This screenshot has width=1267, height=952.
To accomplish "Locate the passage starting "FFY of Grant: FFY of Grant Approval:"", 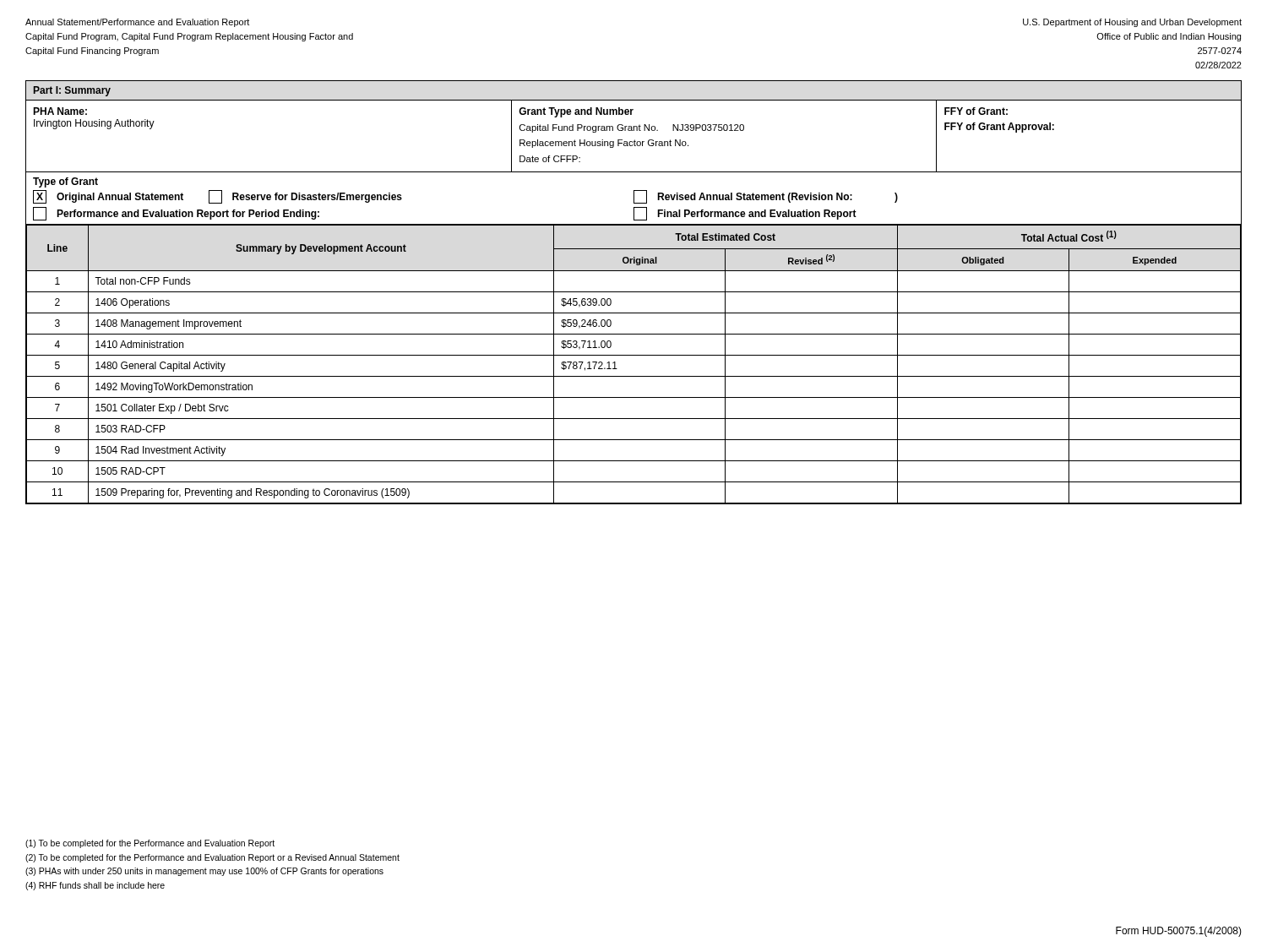I will [x=999, y=119].
